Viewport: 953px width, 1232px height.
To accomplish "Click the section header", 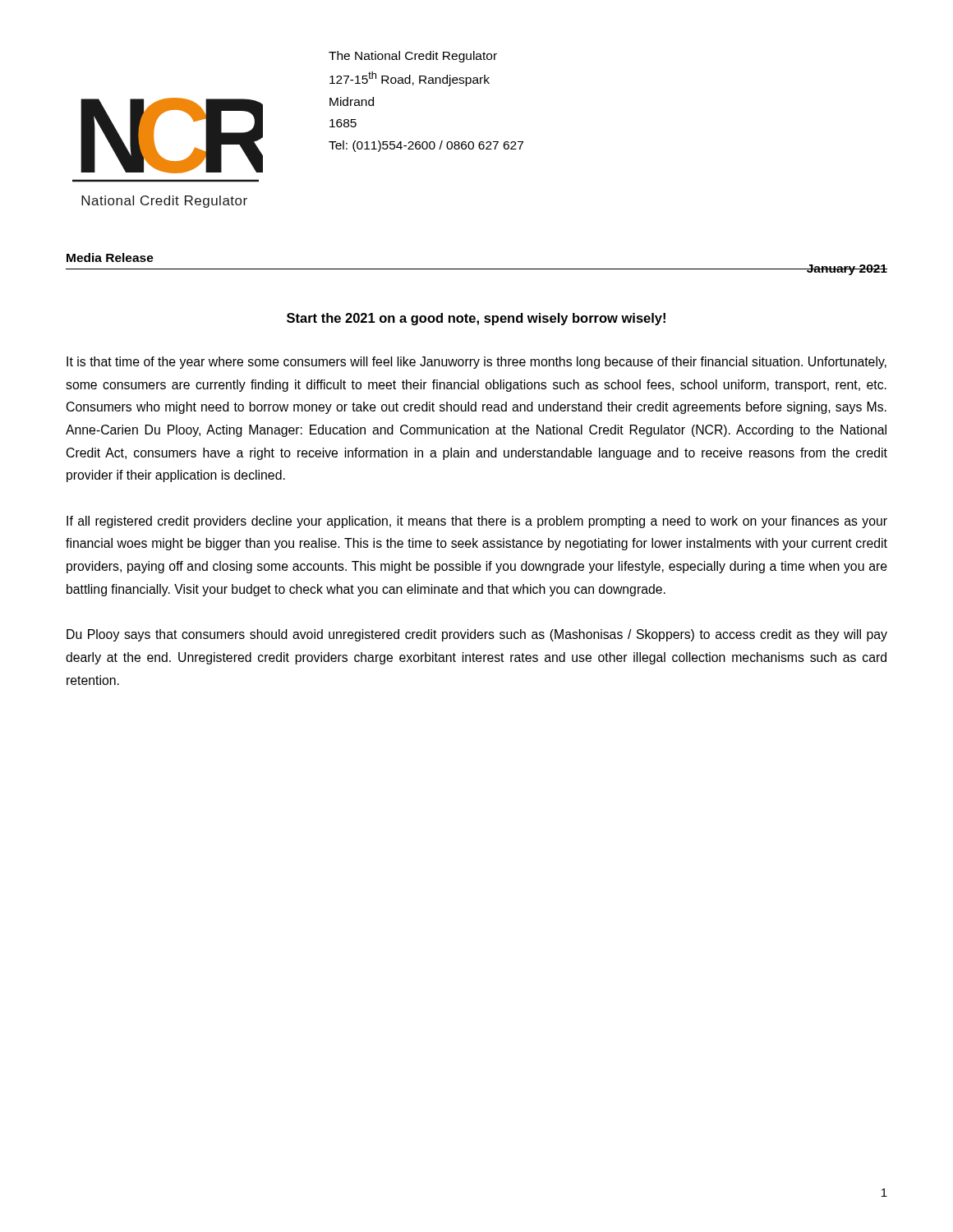I will click(x=110, y=257).
